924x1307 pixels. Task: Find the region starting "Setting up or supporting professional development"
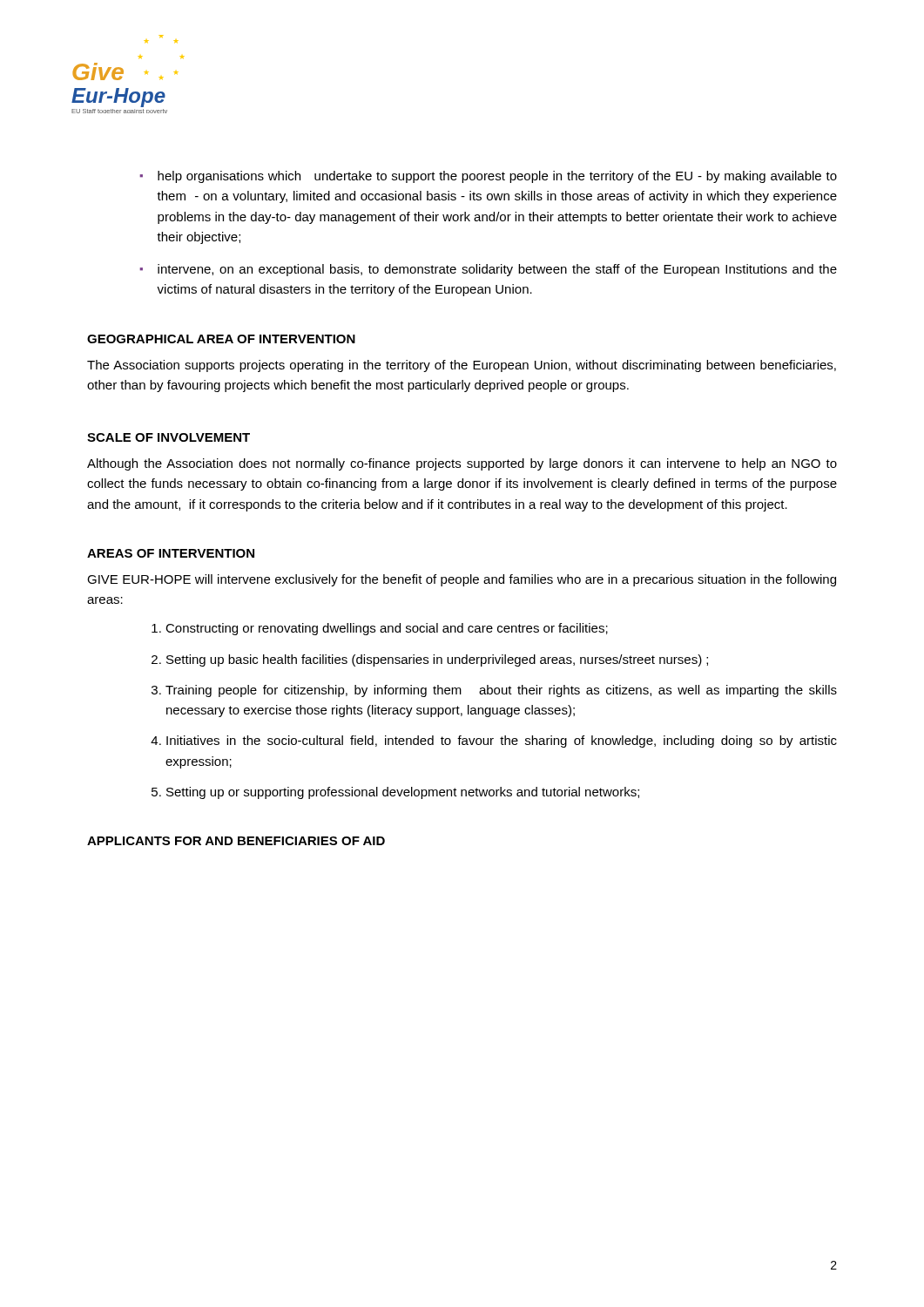click(x=403, y=791)
